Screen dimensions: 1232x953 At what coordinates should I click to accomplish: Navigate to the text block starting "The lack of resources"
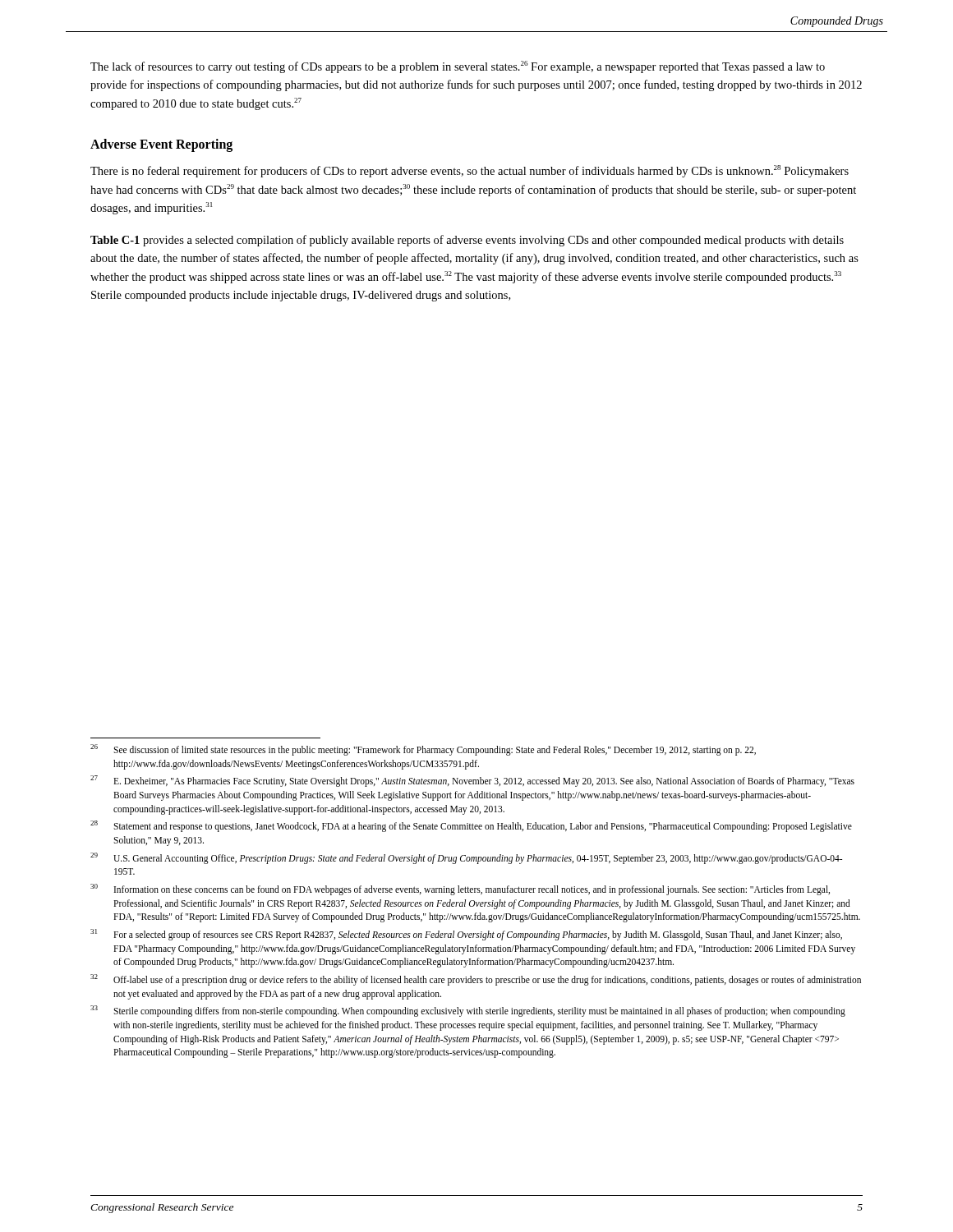point(476,85)
